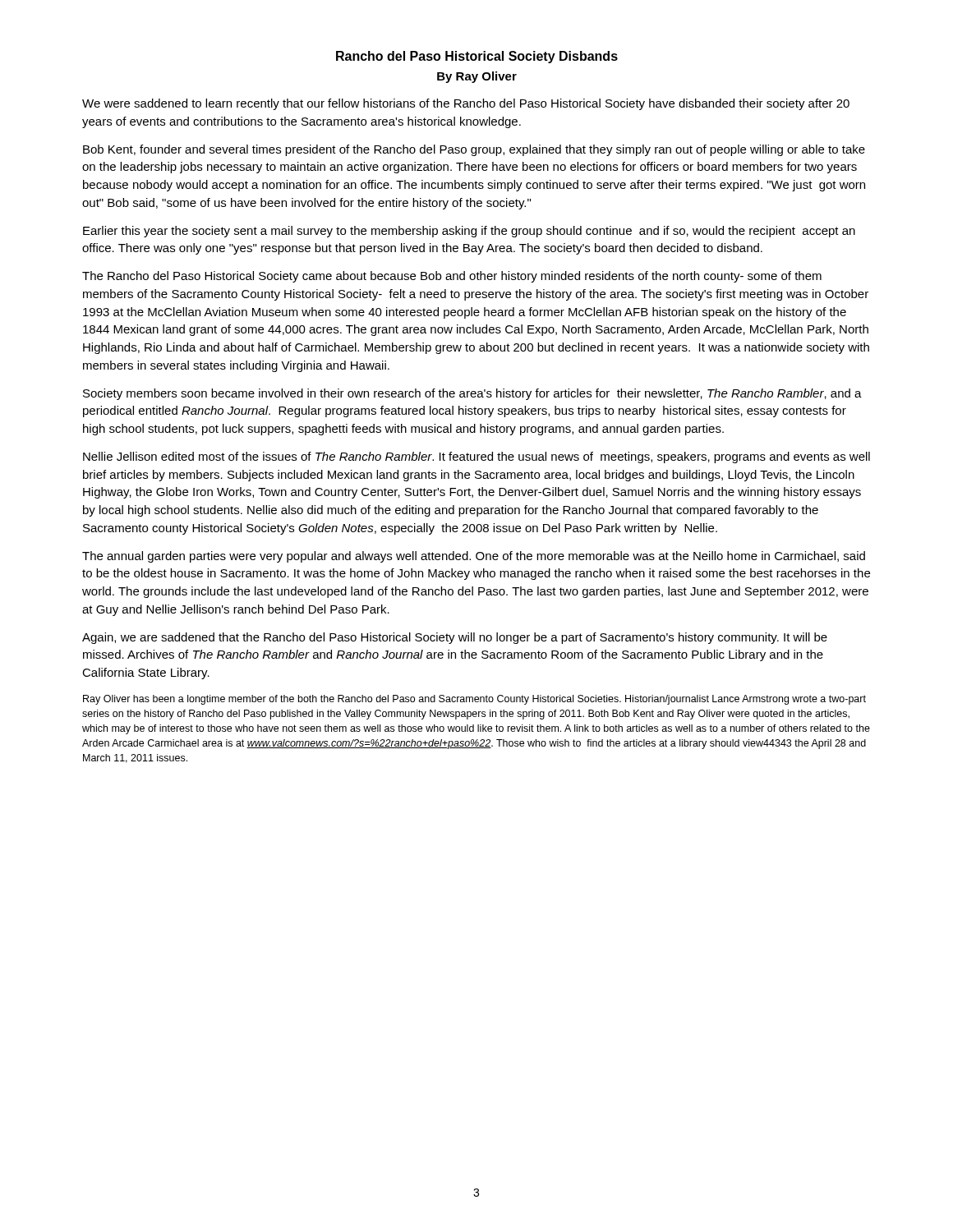Click on the element starting "Society members soon became"

point(472,410)
